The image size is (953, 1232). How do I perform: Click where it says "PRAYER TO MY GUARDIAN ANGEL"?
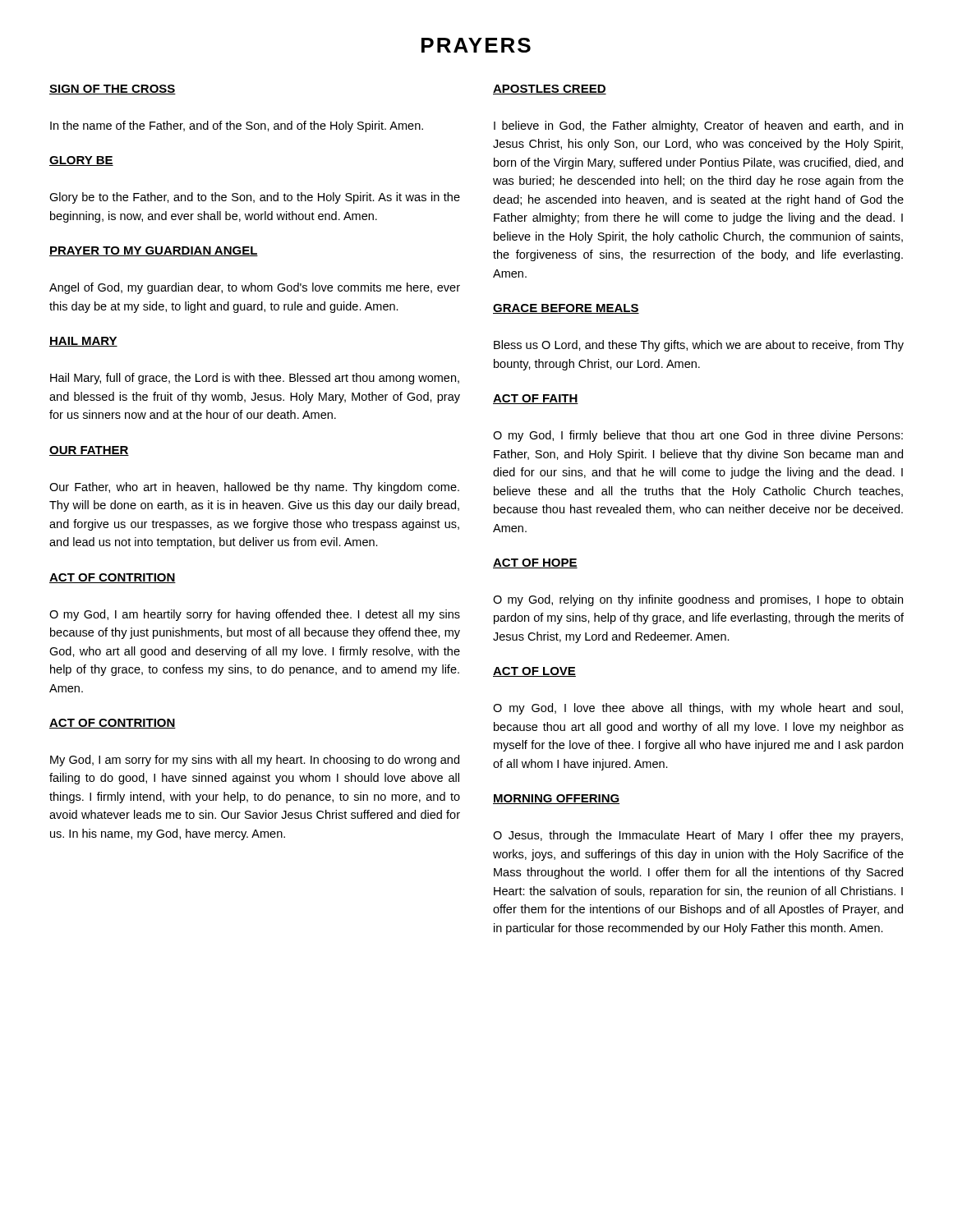pos(153,250)
